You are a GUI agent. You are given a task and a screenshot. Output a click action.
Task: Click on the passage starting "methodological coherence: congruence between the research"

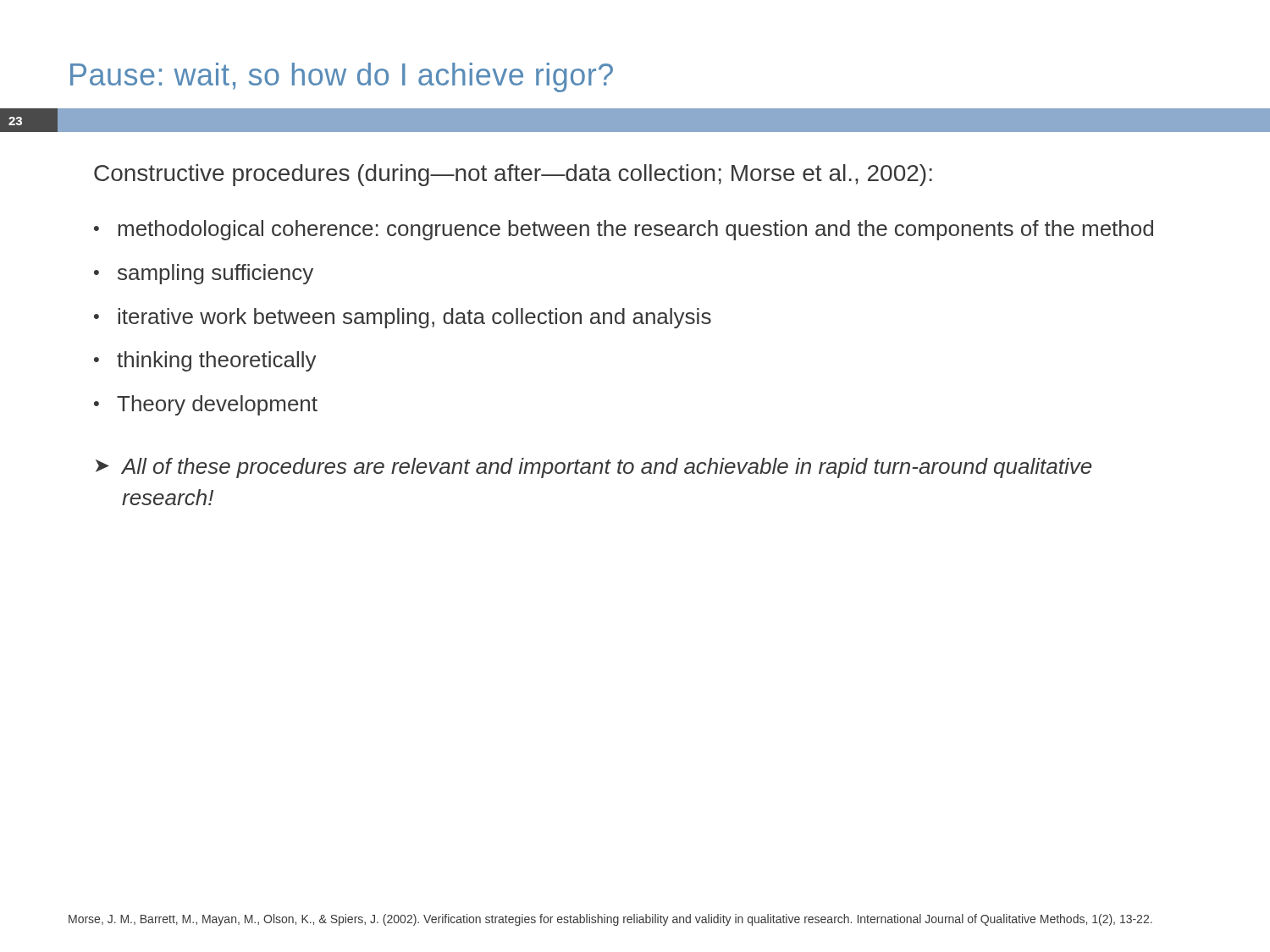click(x=636, y=229)
